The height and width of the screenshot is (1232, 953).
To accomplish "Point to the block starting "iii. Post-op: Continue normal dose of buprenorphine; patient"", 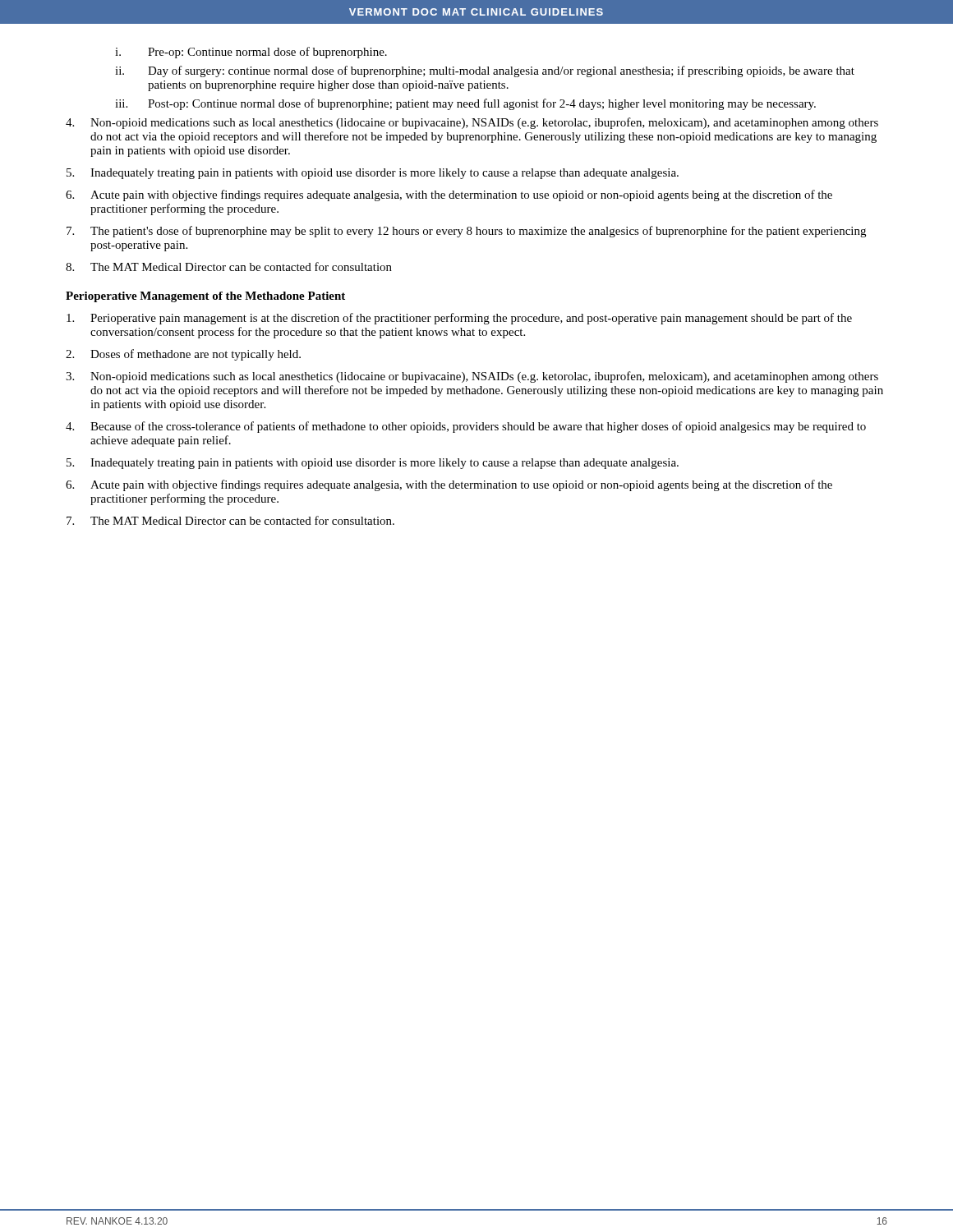I will tap(501, 104).
